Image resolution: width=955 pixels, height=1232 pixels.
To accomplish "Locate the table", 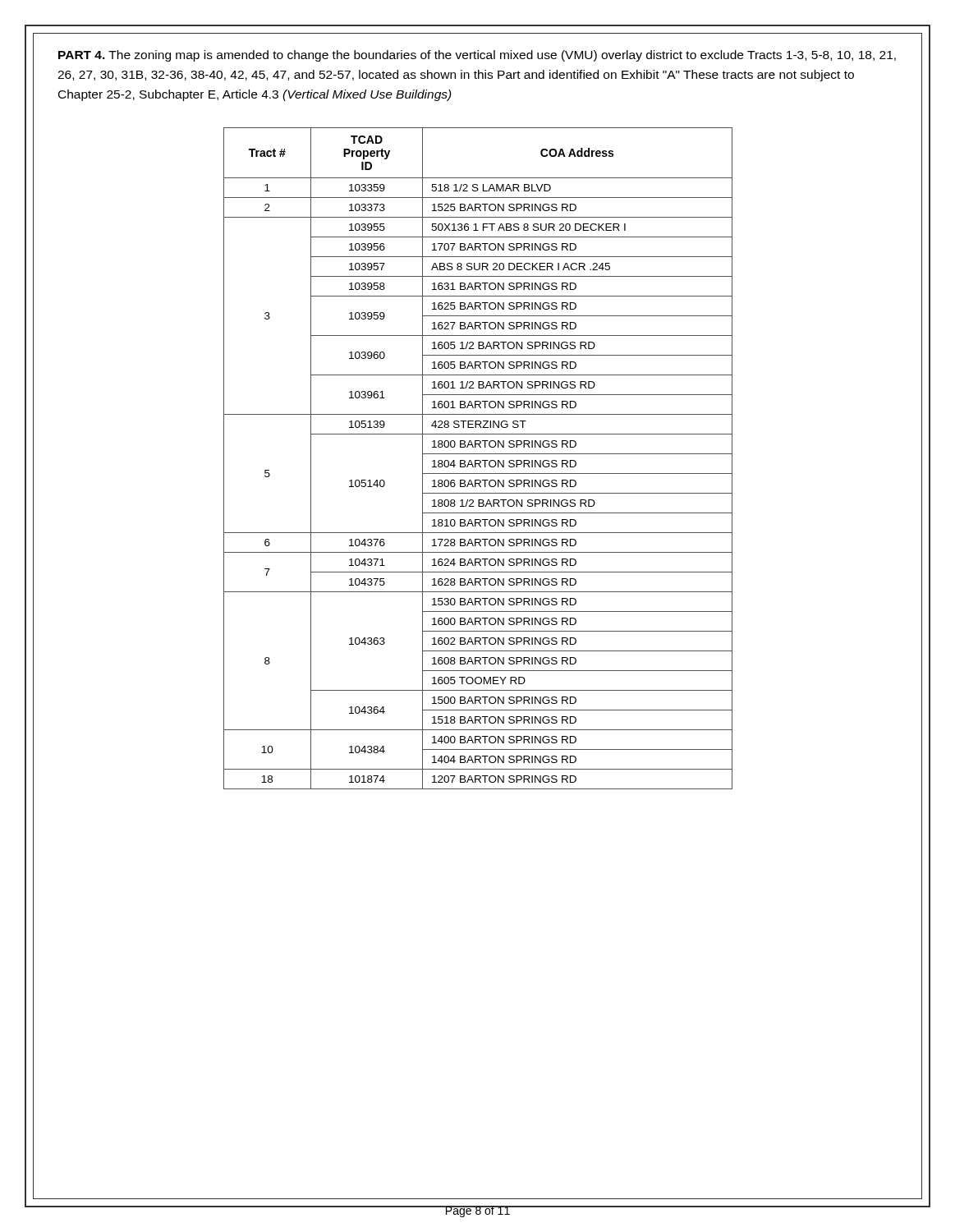I will pos(478,458).
